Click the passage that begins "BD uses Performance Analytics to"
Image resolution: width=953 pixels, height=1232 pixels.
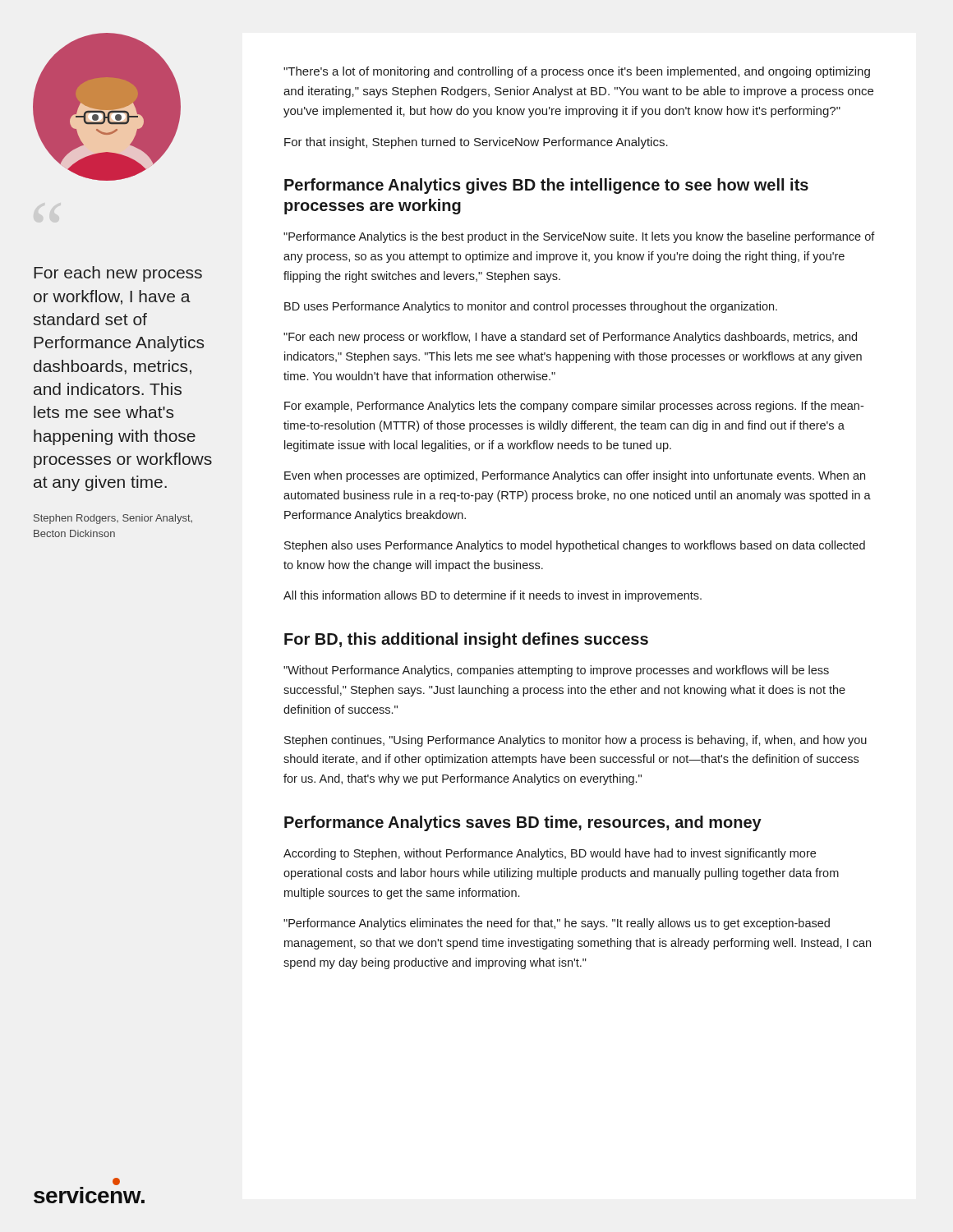coord(531,306)
